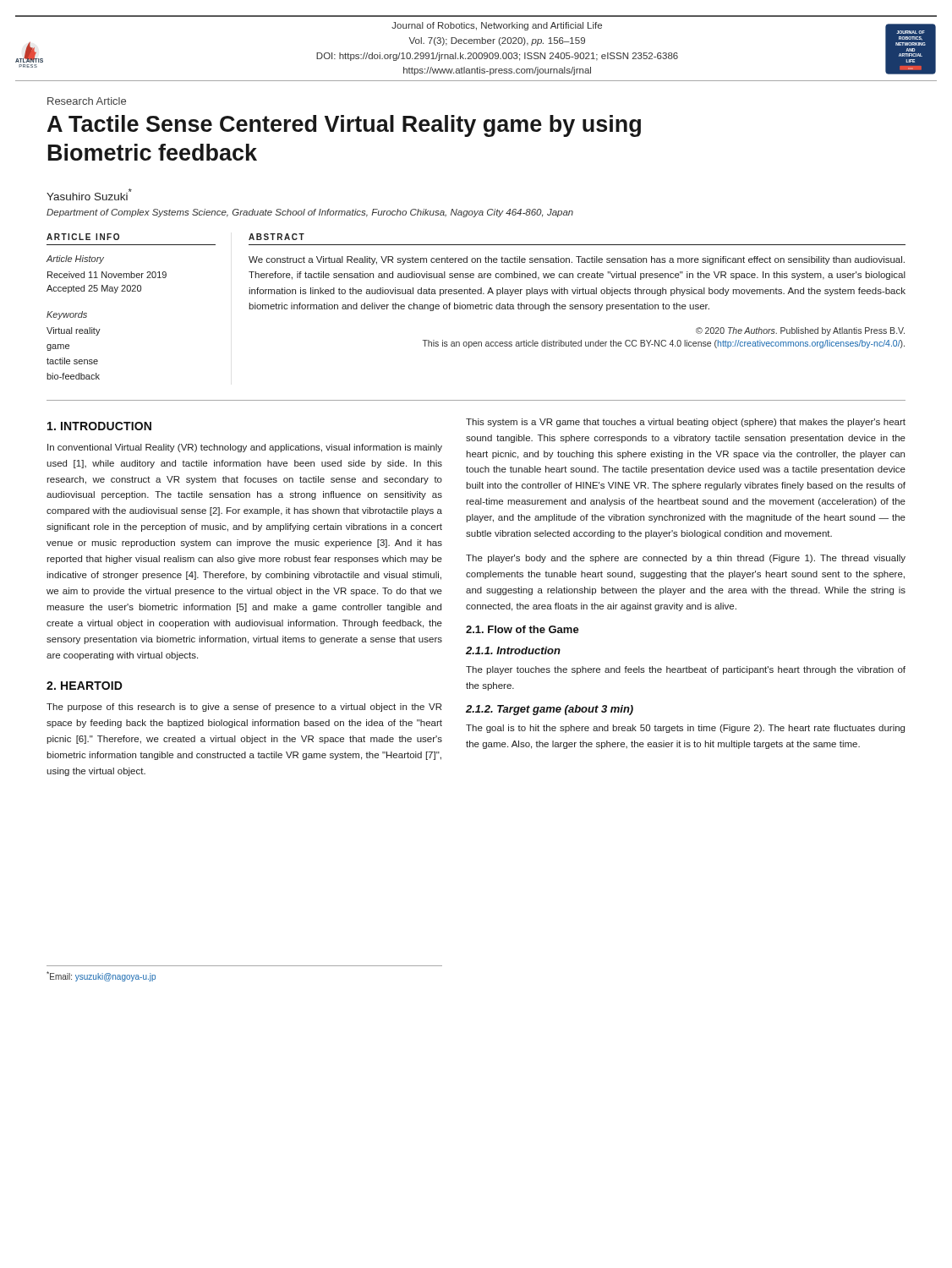Locate the block of text that opens with "The goal is to hit"
952x1268 pixels.
686,736
